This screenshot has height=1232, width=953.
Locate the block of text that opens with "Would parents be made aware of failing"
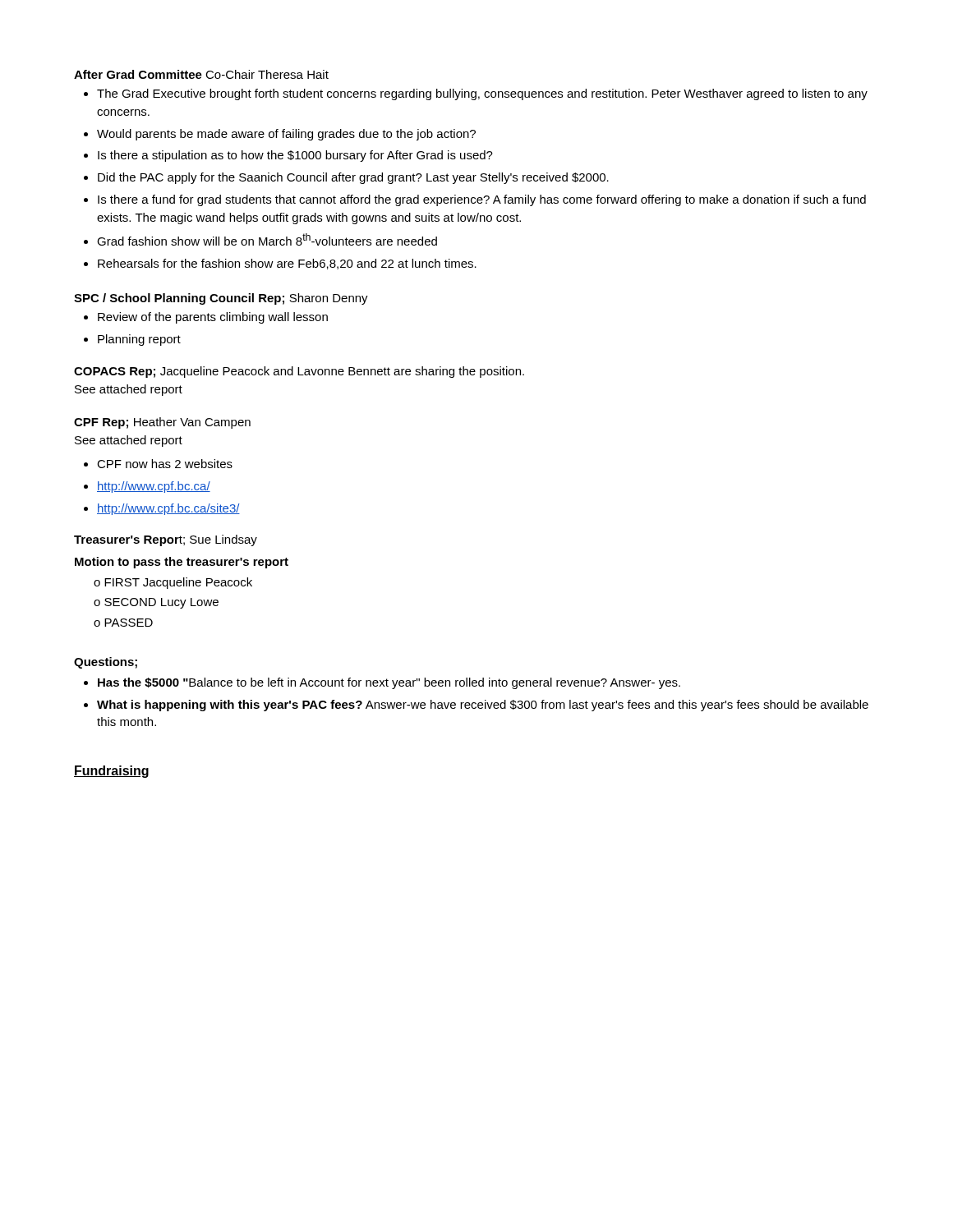(x=287, y=133)
